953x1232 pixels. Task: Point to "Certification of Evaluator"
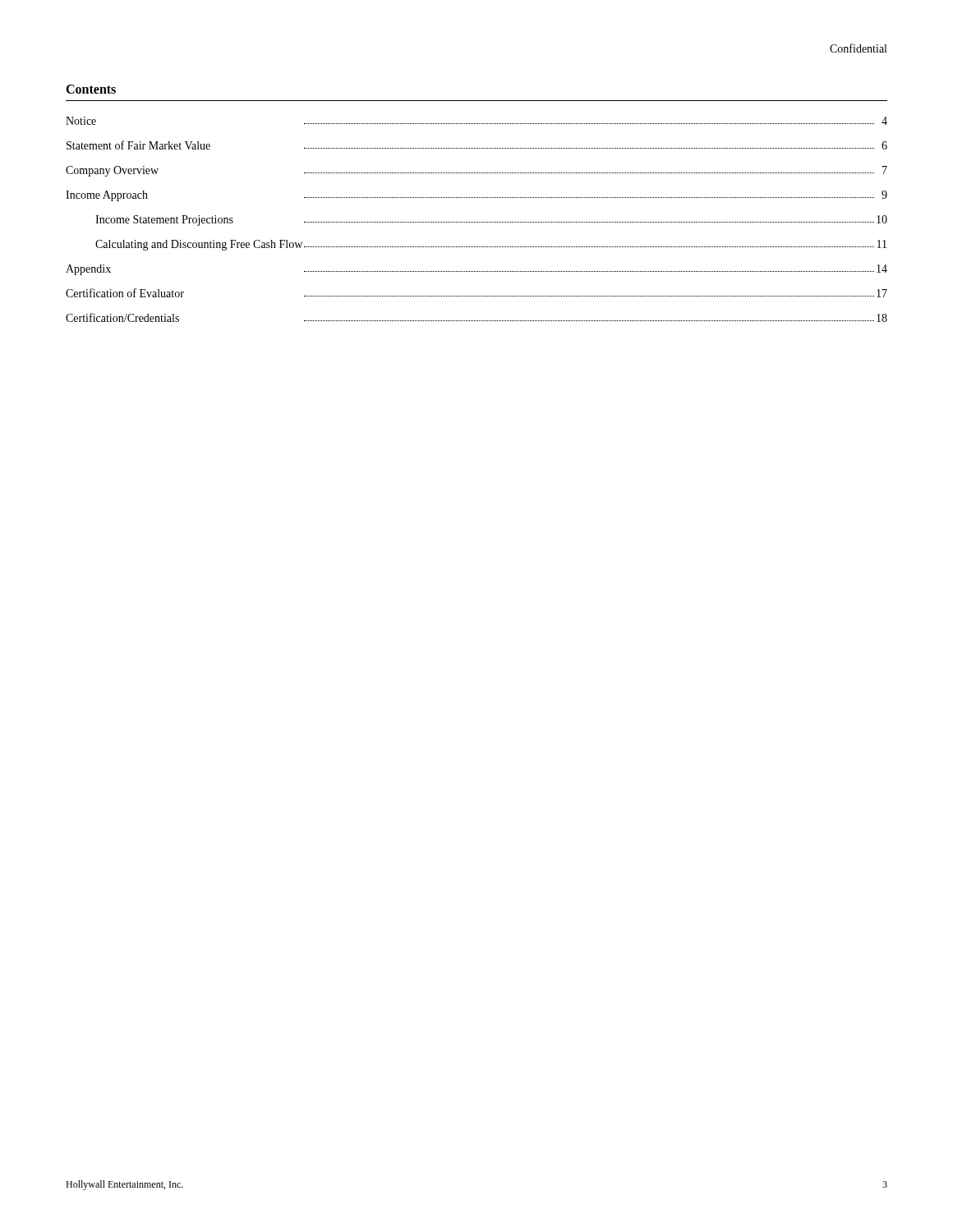click(125, 294)
